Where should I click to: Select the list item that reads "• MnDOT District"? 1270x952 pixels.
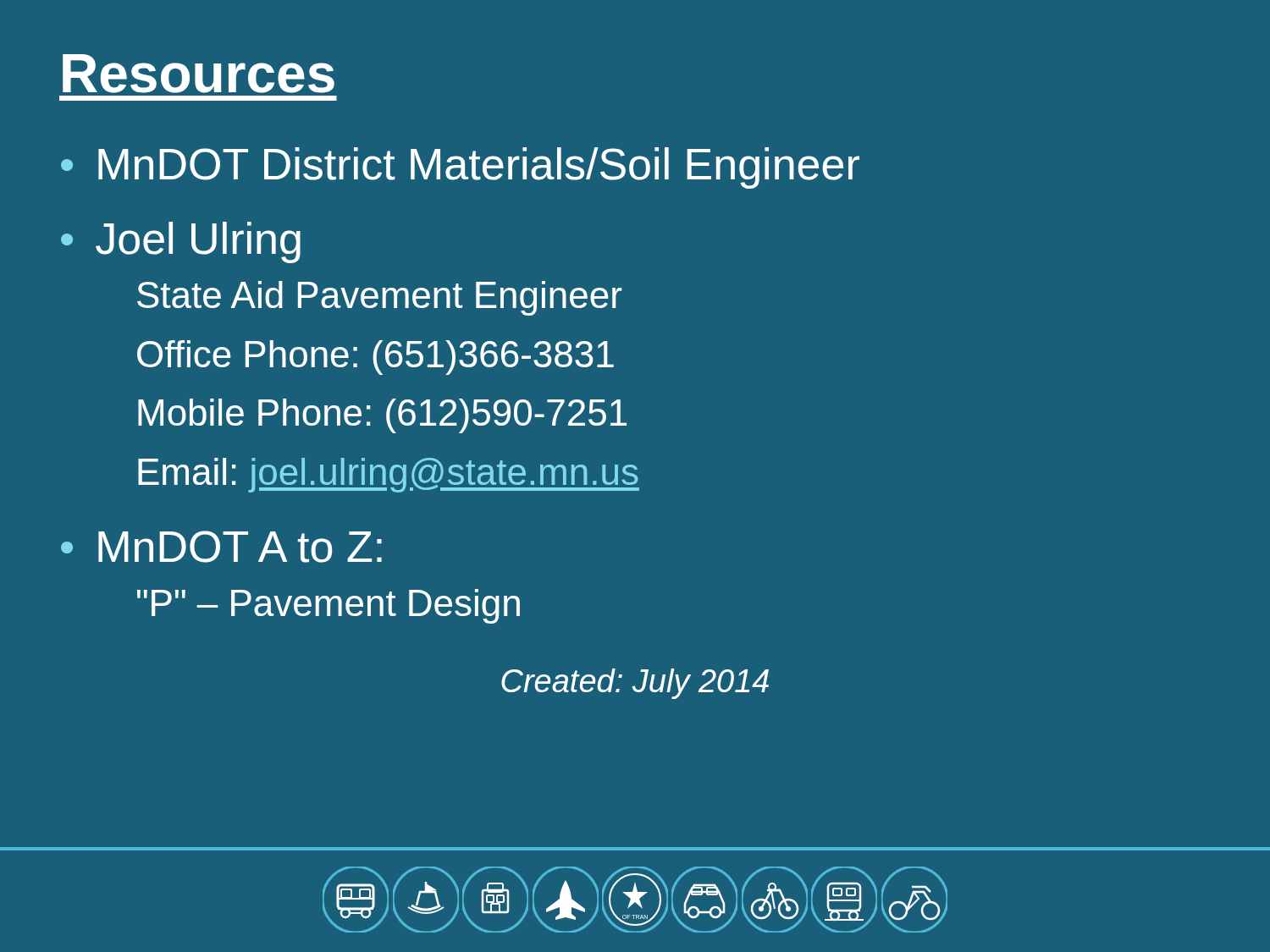[x=460, y=164]
